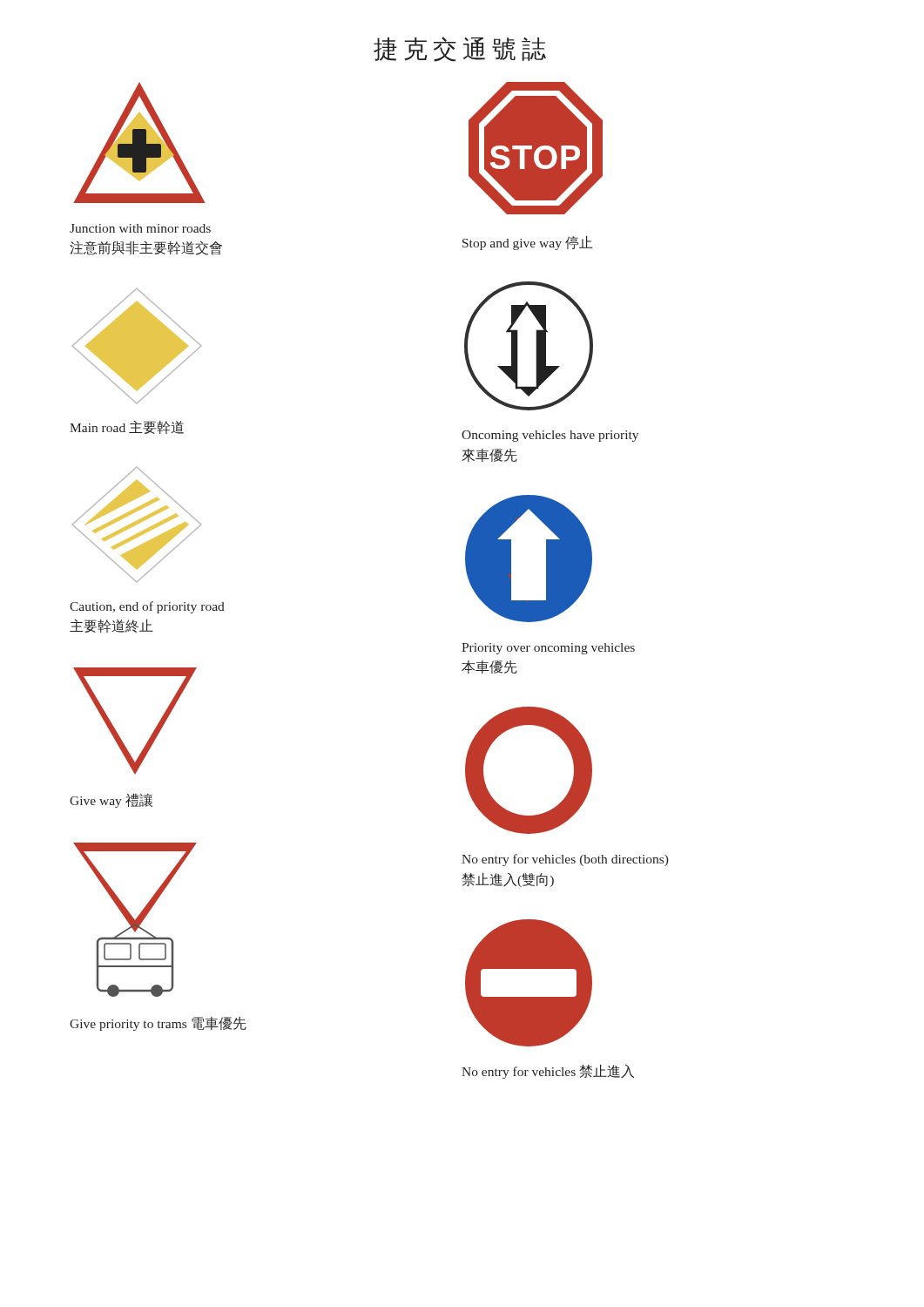Find the caption that says "Stop and give way 停止"

pos(527,243)
